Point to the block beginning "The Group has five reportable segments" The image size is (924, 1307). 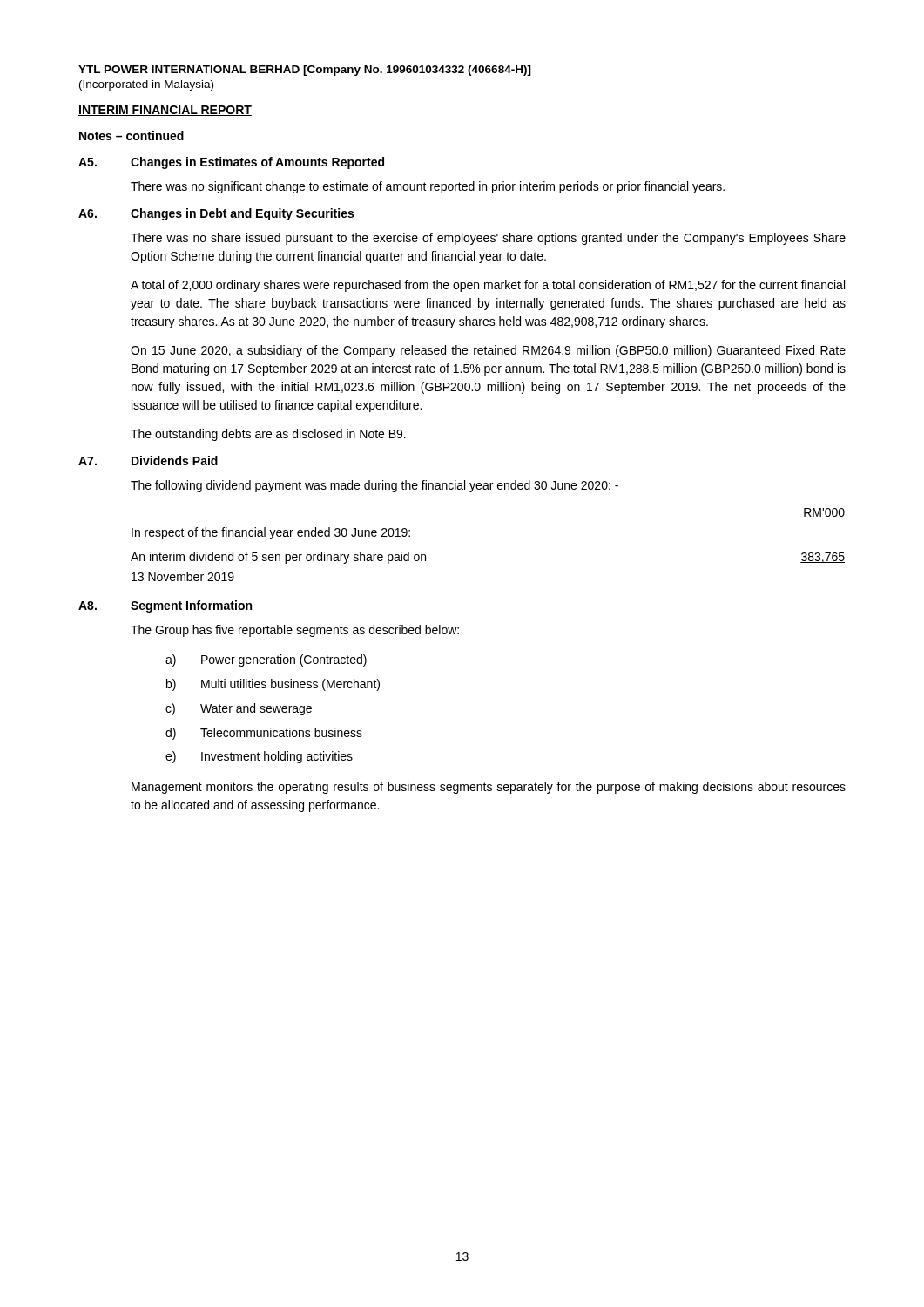click(x=295, y=631)
